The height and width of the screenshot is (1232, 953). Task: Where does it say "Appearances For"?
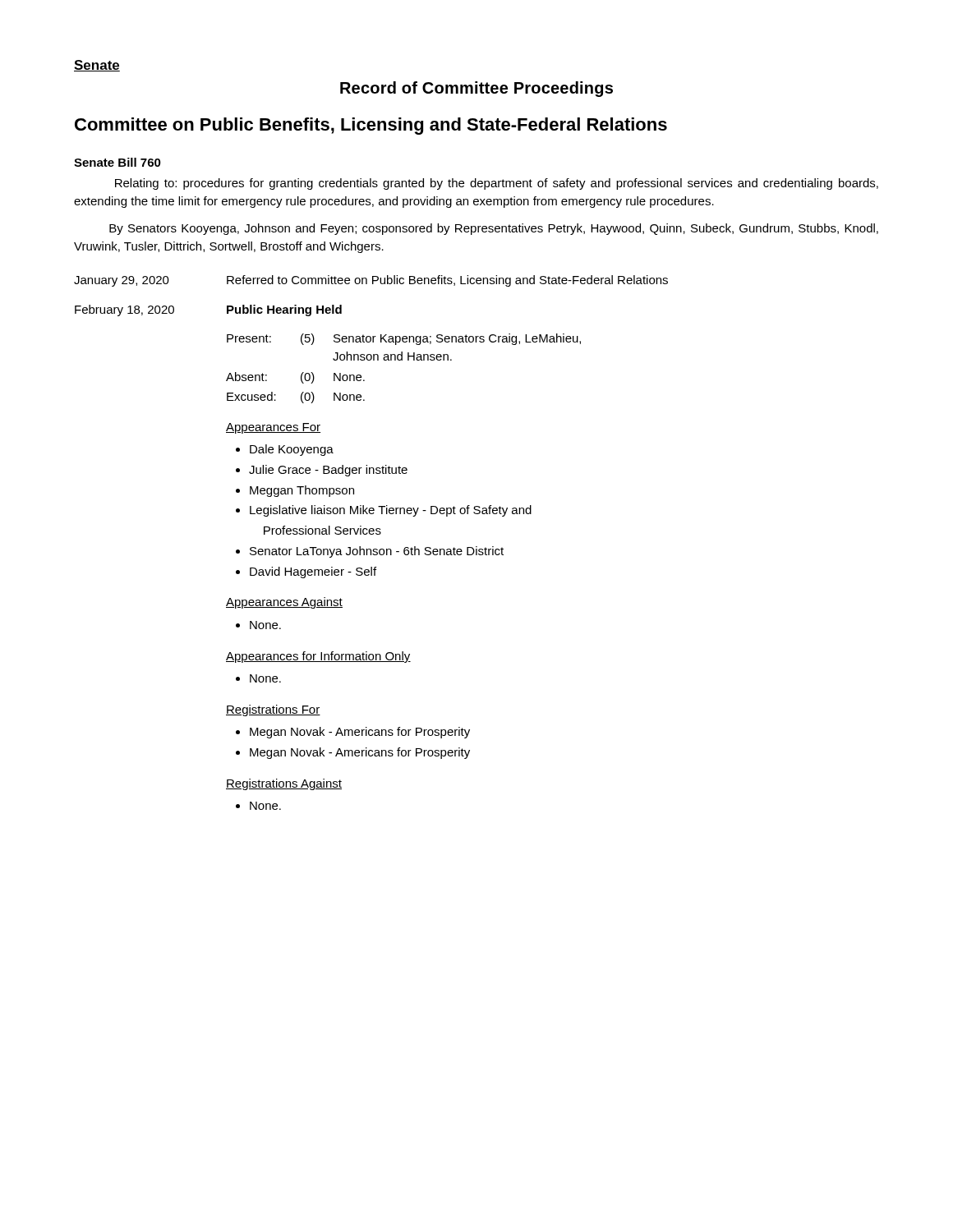pos(273,426)
